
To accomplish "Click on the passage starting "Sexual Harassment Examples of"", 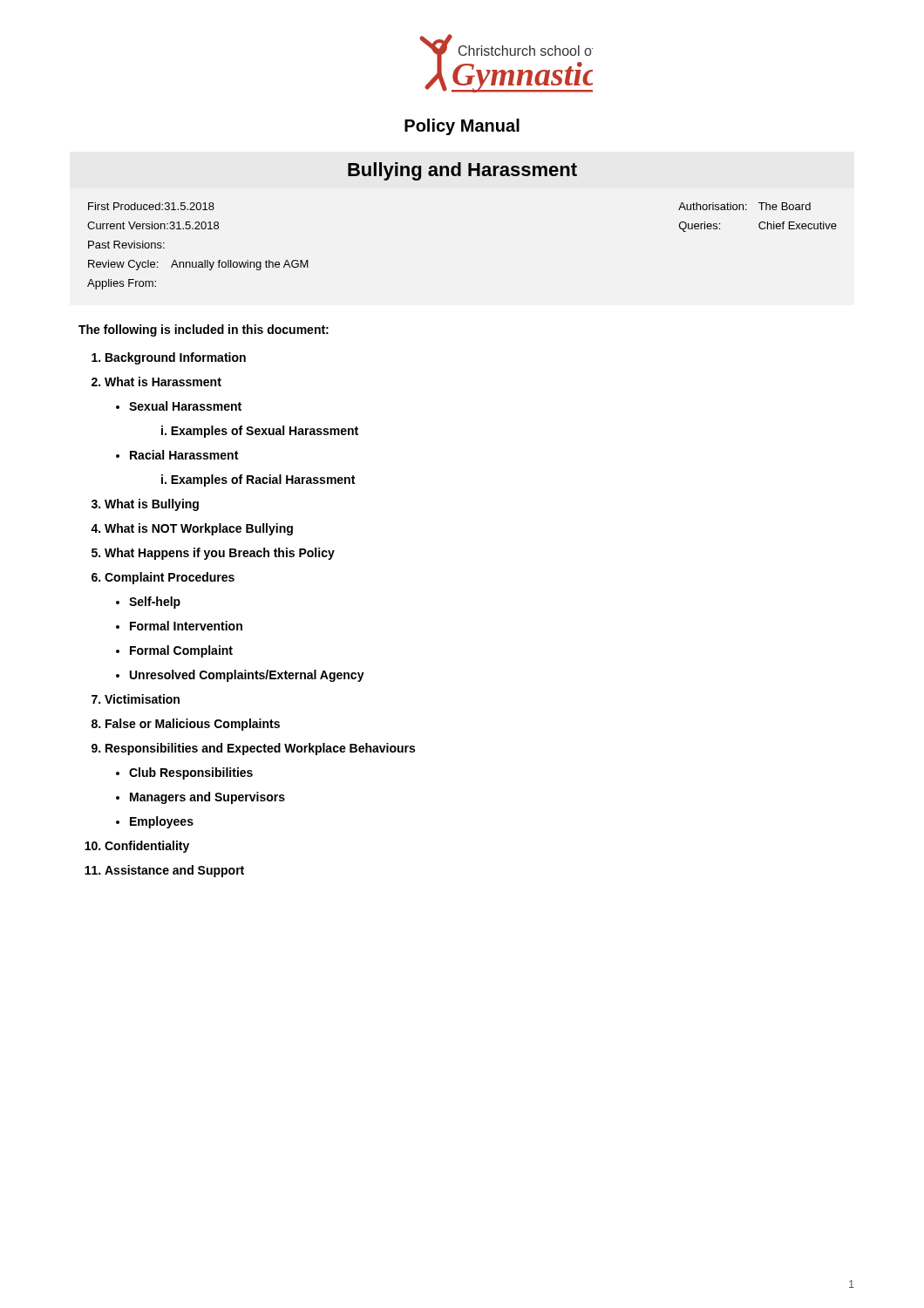I will 185,406.
